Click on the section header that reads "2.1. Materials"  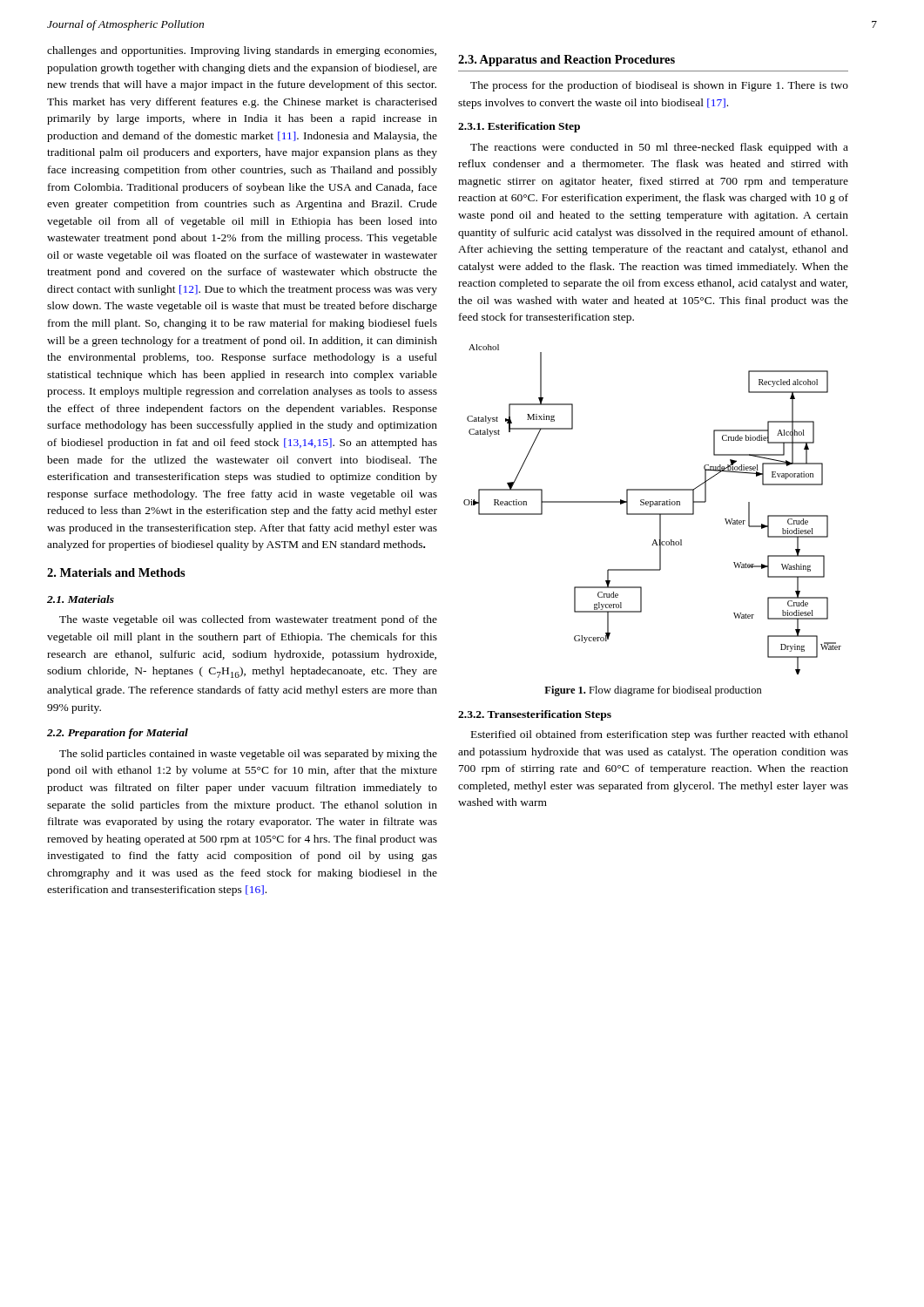81,599
